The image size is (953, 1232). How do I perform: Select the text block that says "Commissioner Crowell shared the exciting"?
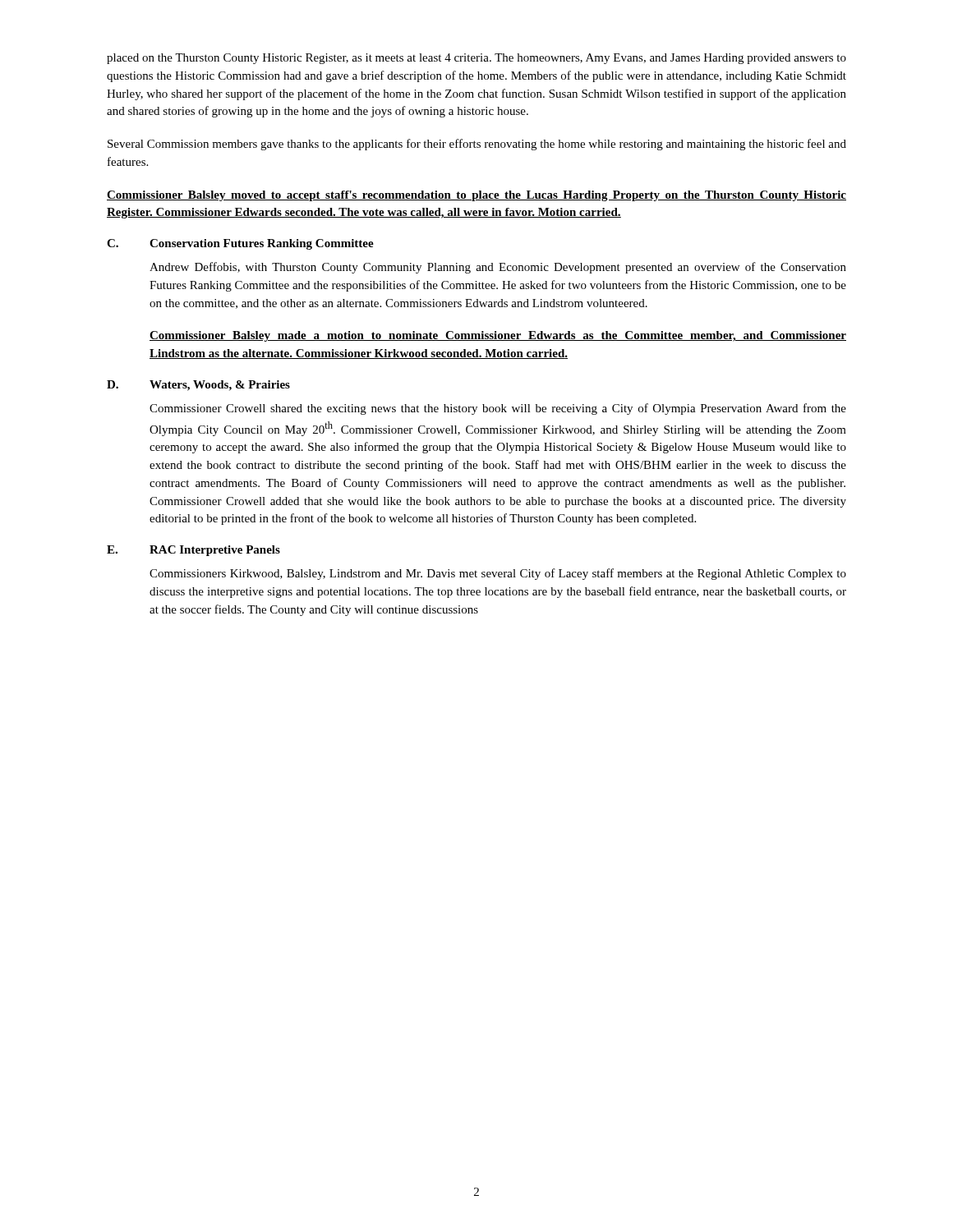[498, 464]
